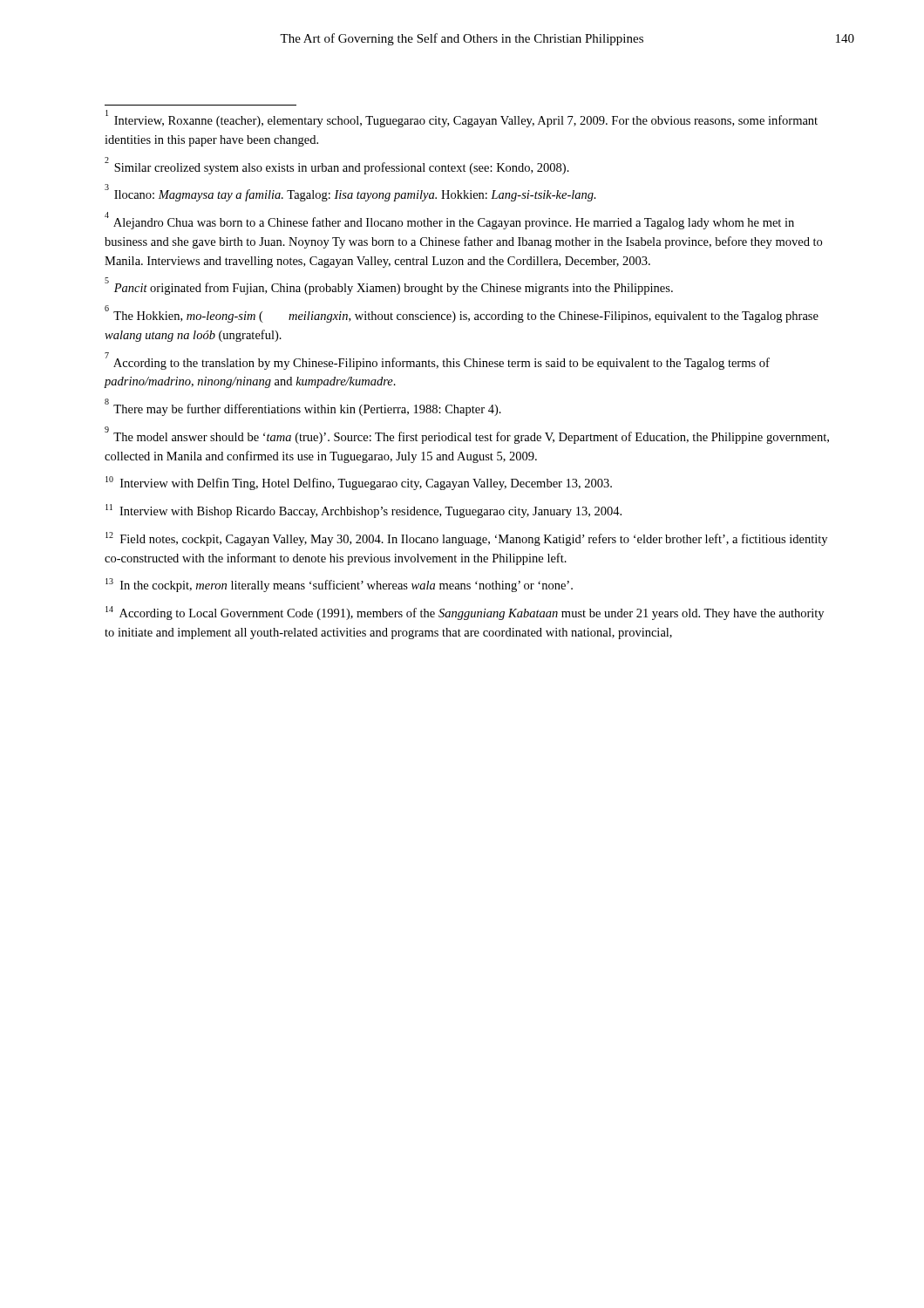This screenshot has height=1308, width=924.
Task: Where is the passage that starts "5 Pancit originated from Fujian, China (probably"?
Action: (389, 287)
